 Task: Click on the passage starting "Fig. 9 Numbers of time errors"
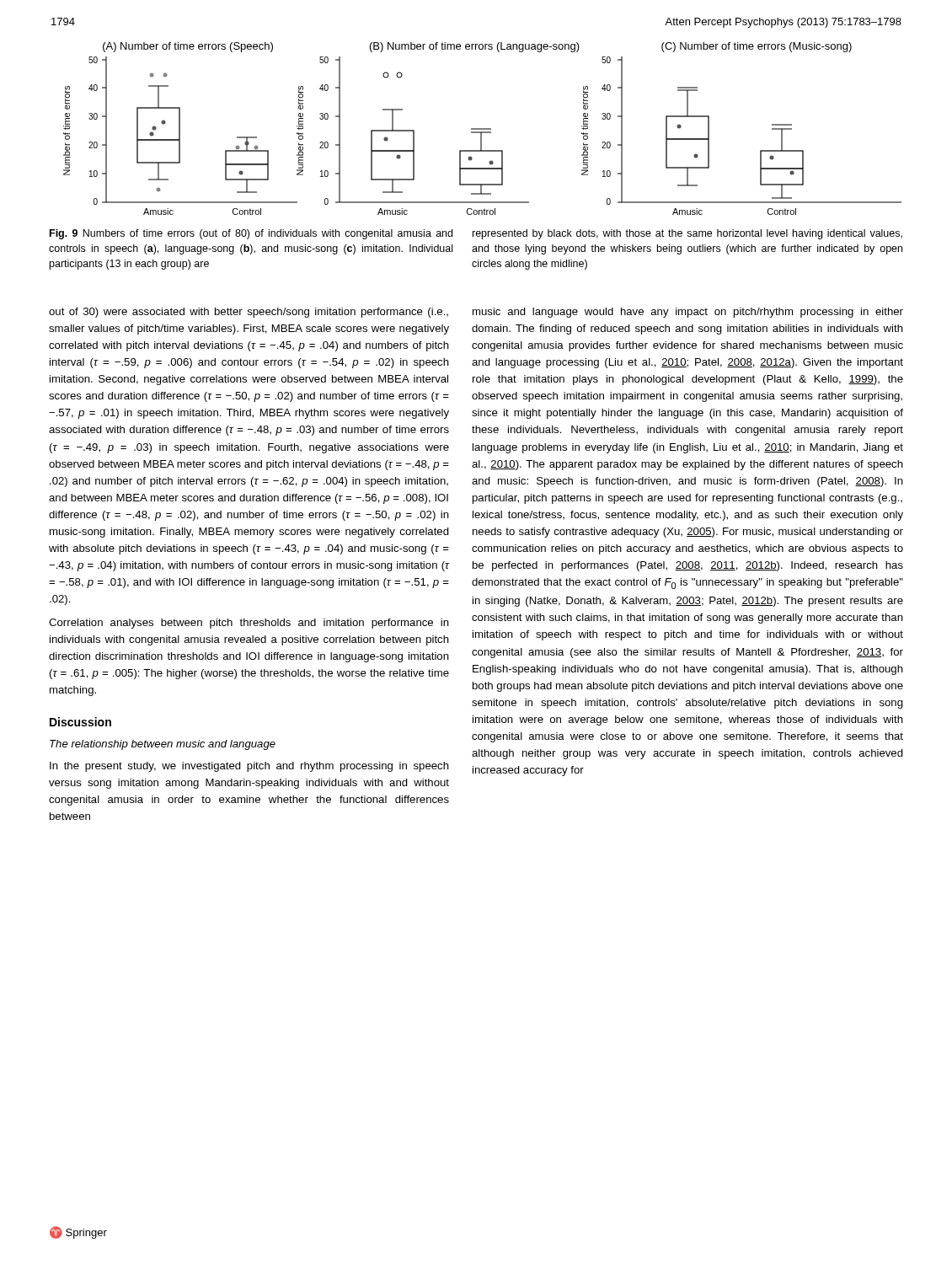(251, 249)
